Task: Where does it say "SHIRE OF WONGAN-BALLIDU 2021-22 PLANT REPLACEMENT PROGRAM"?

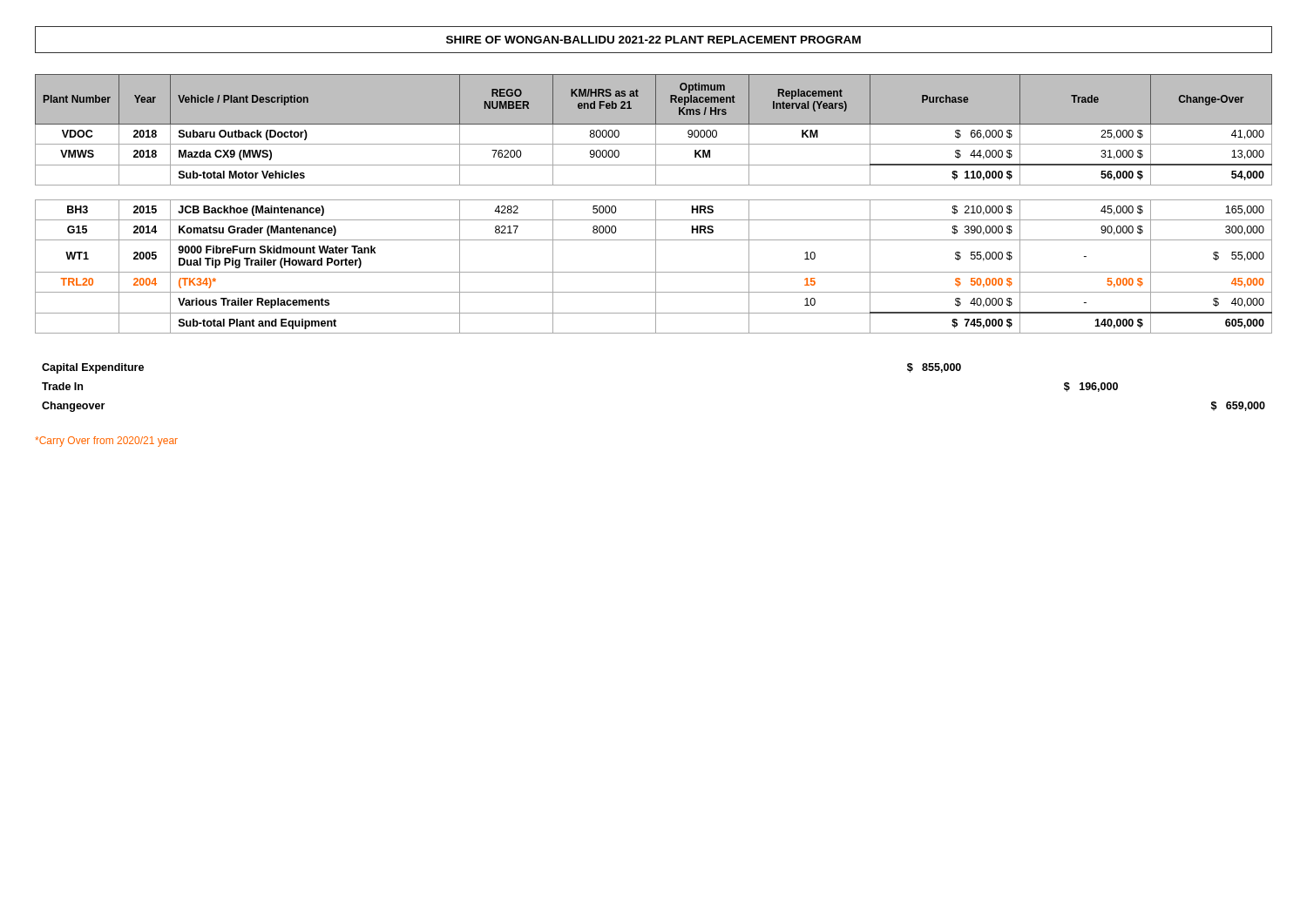Action: [x=654, y=40]
